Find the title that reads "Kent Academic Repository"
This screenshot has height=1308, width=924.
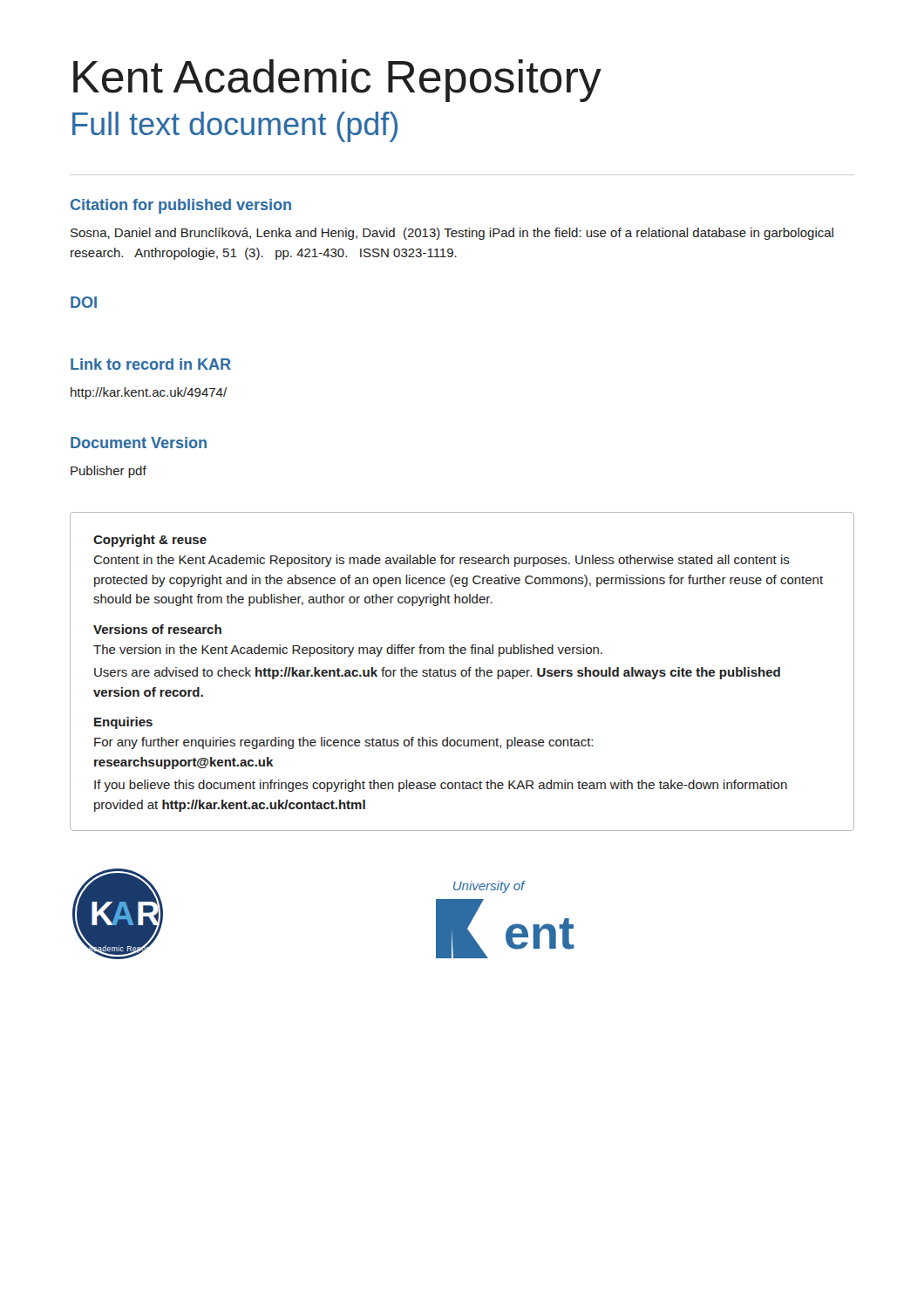coord(462,77)
